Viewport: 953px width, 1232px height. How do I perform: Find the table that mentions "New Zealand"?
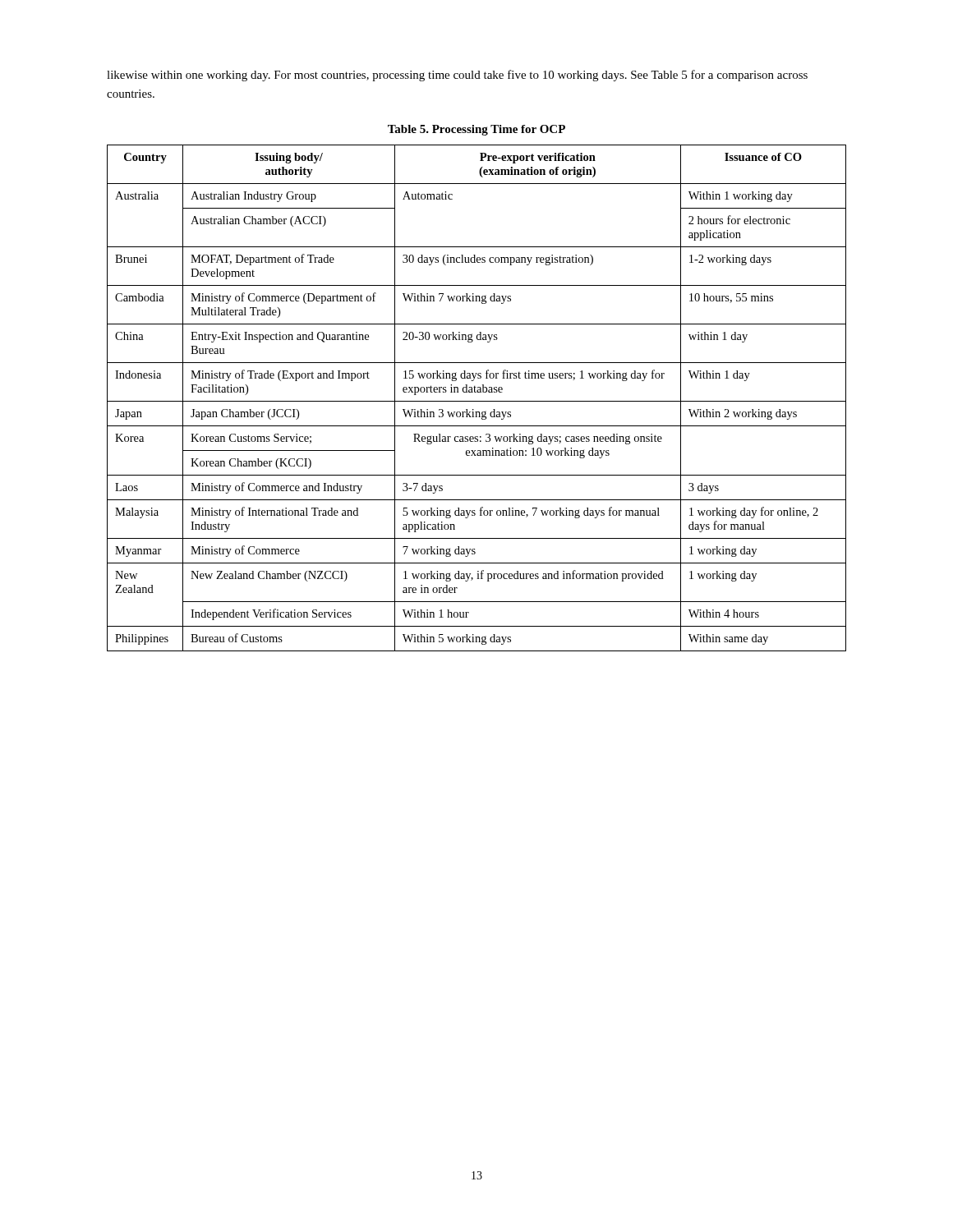click(476, 398)
